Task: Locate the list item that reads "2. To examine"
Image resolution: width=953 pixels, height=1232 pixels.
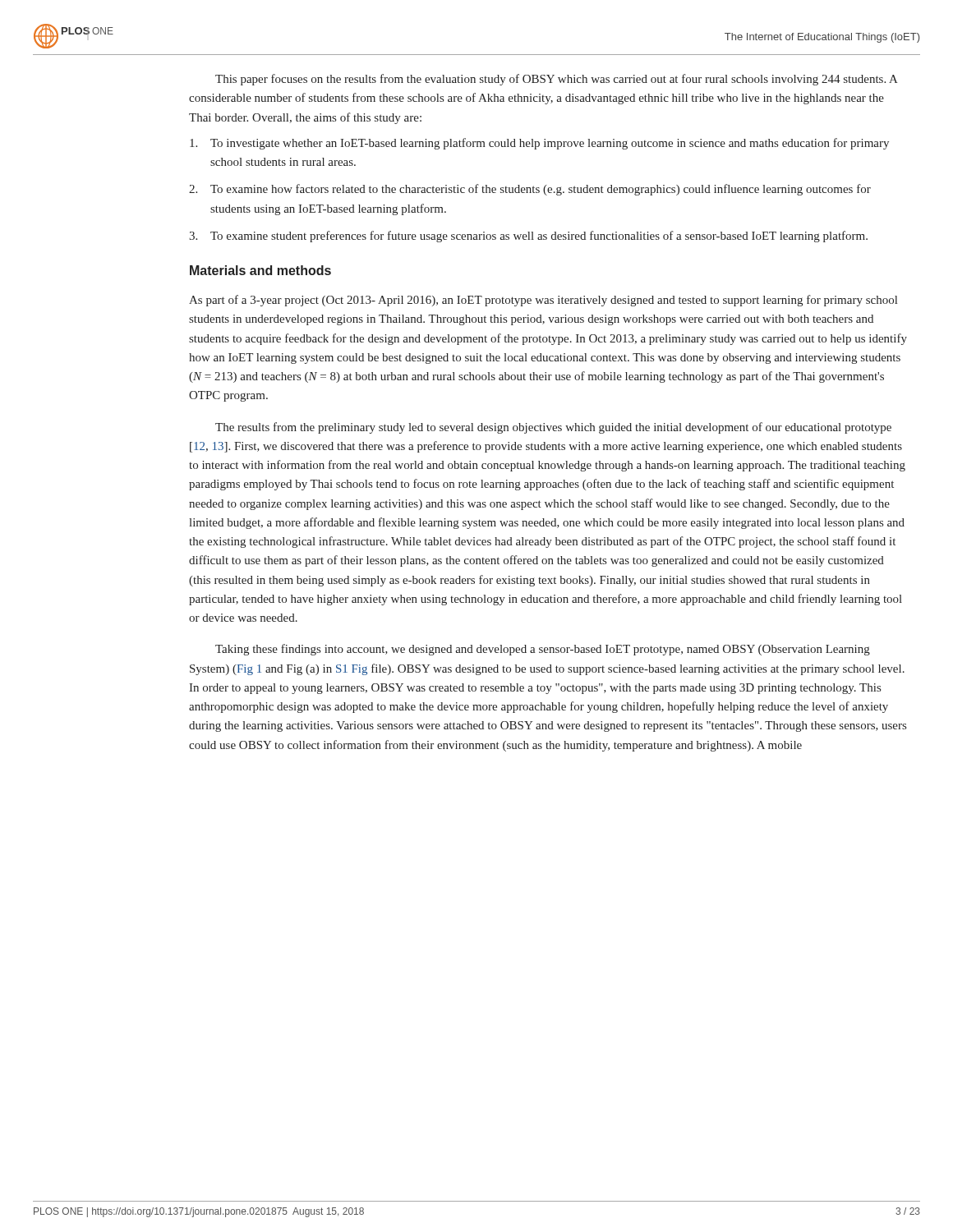Action: pos(548,199)
